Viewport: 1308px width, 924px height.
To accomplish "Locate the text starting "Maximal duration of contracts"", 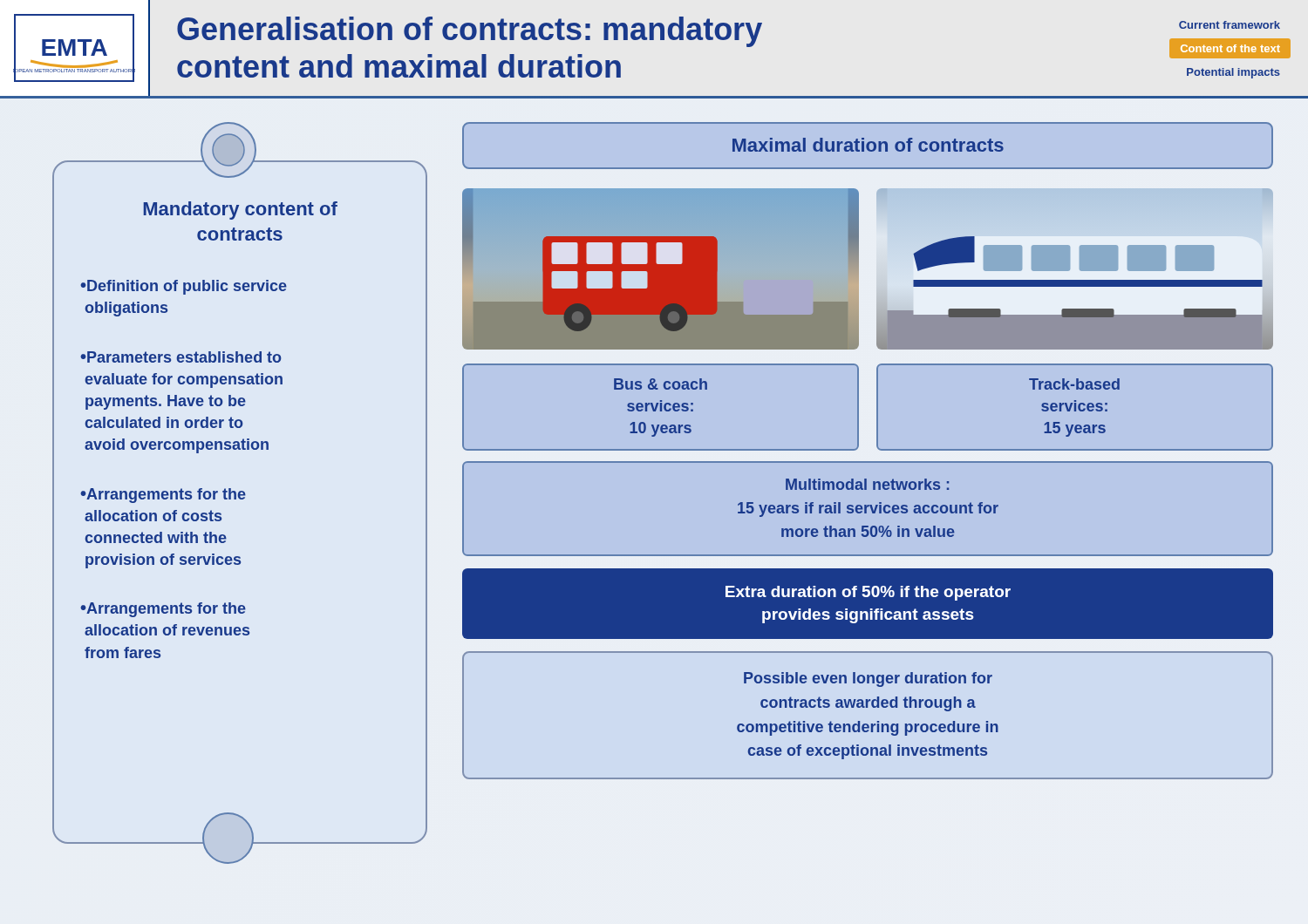I will (x=868, y=145).
